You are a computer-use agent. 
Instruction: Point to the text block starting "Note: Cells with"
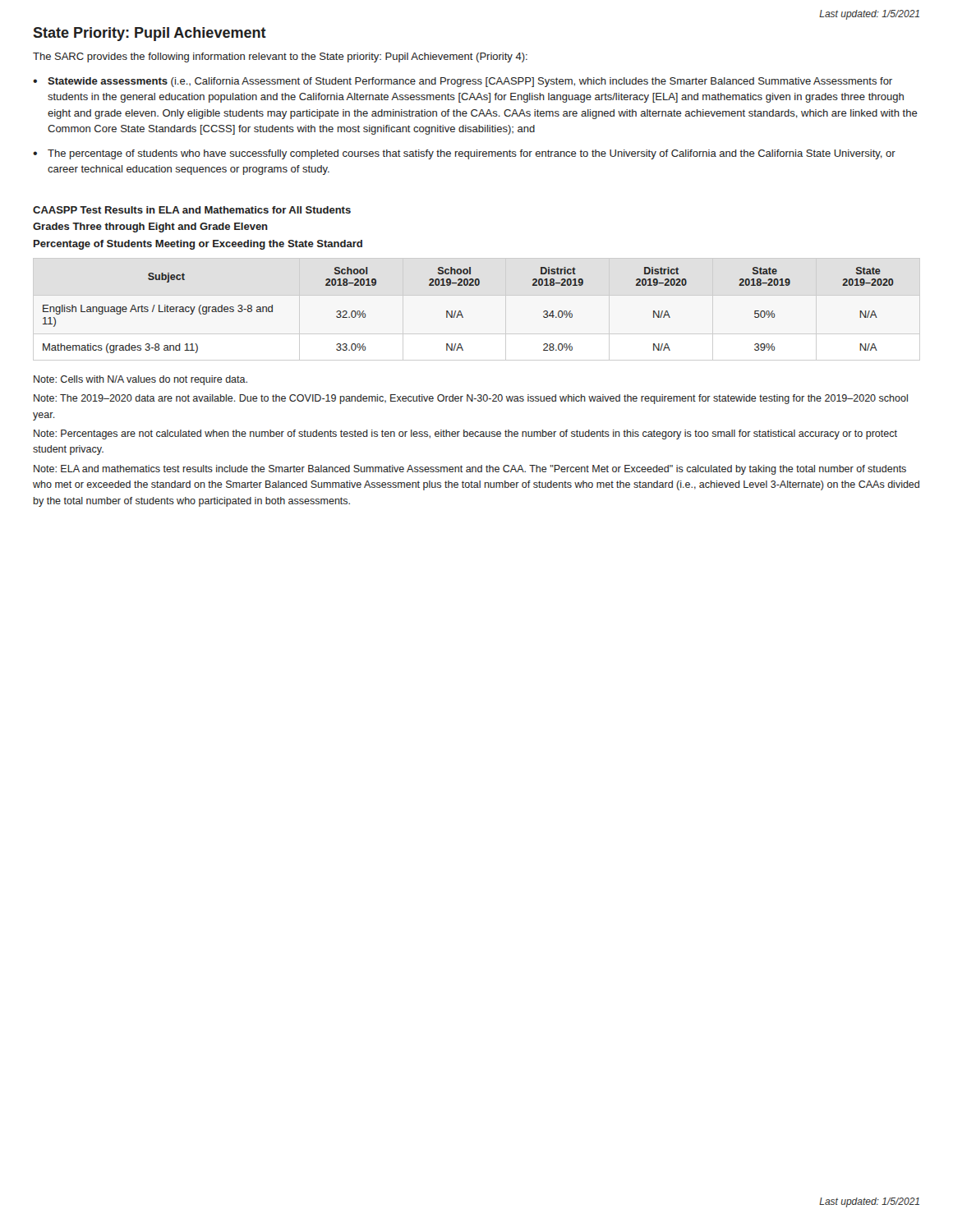point(140,379)
